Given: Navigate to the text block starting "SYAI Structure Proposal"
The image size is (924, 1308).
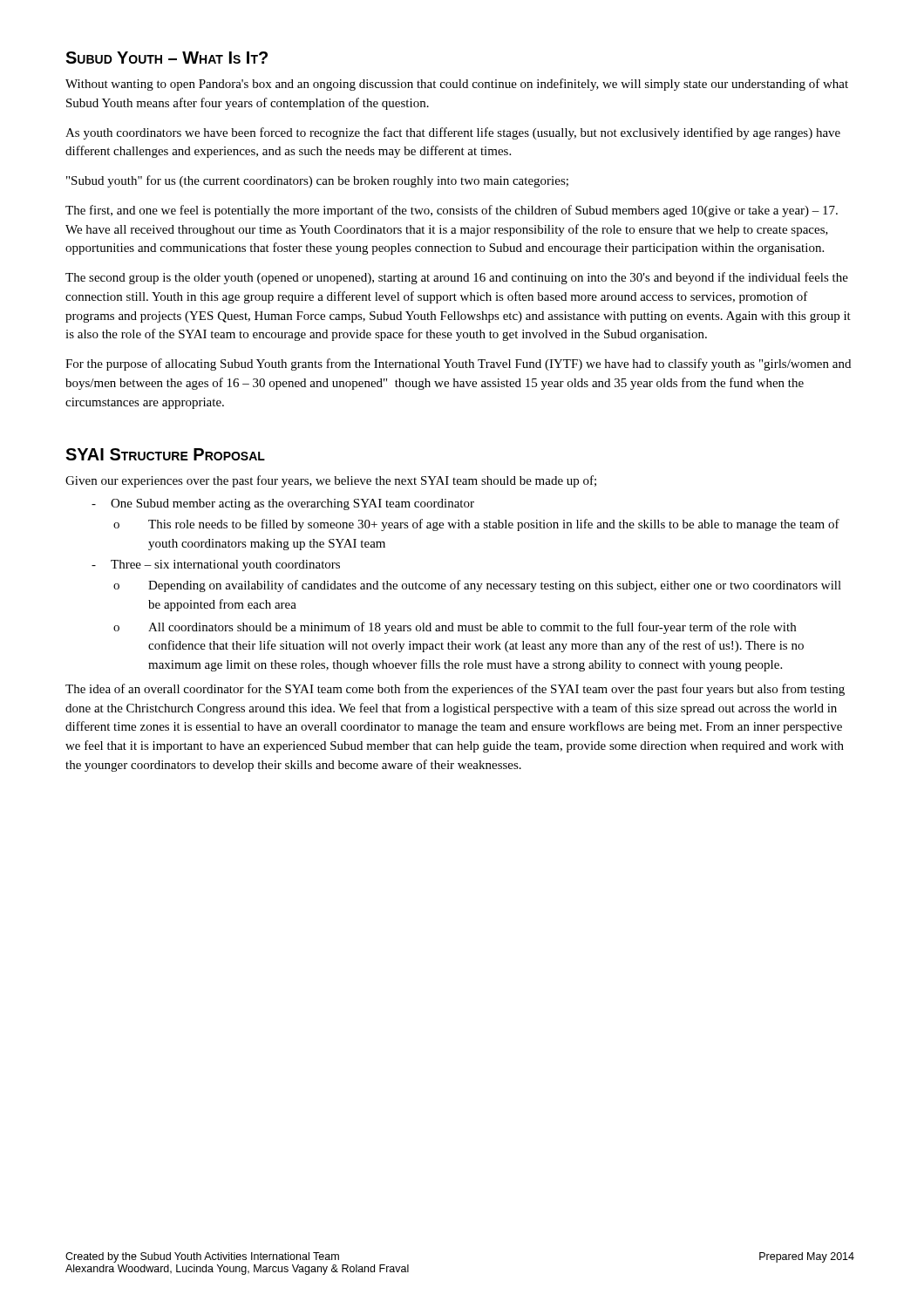Looking at the screenshot, I should click(x=165, y=455).
